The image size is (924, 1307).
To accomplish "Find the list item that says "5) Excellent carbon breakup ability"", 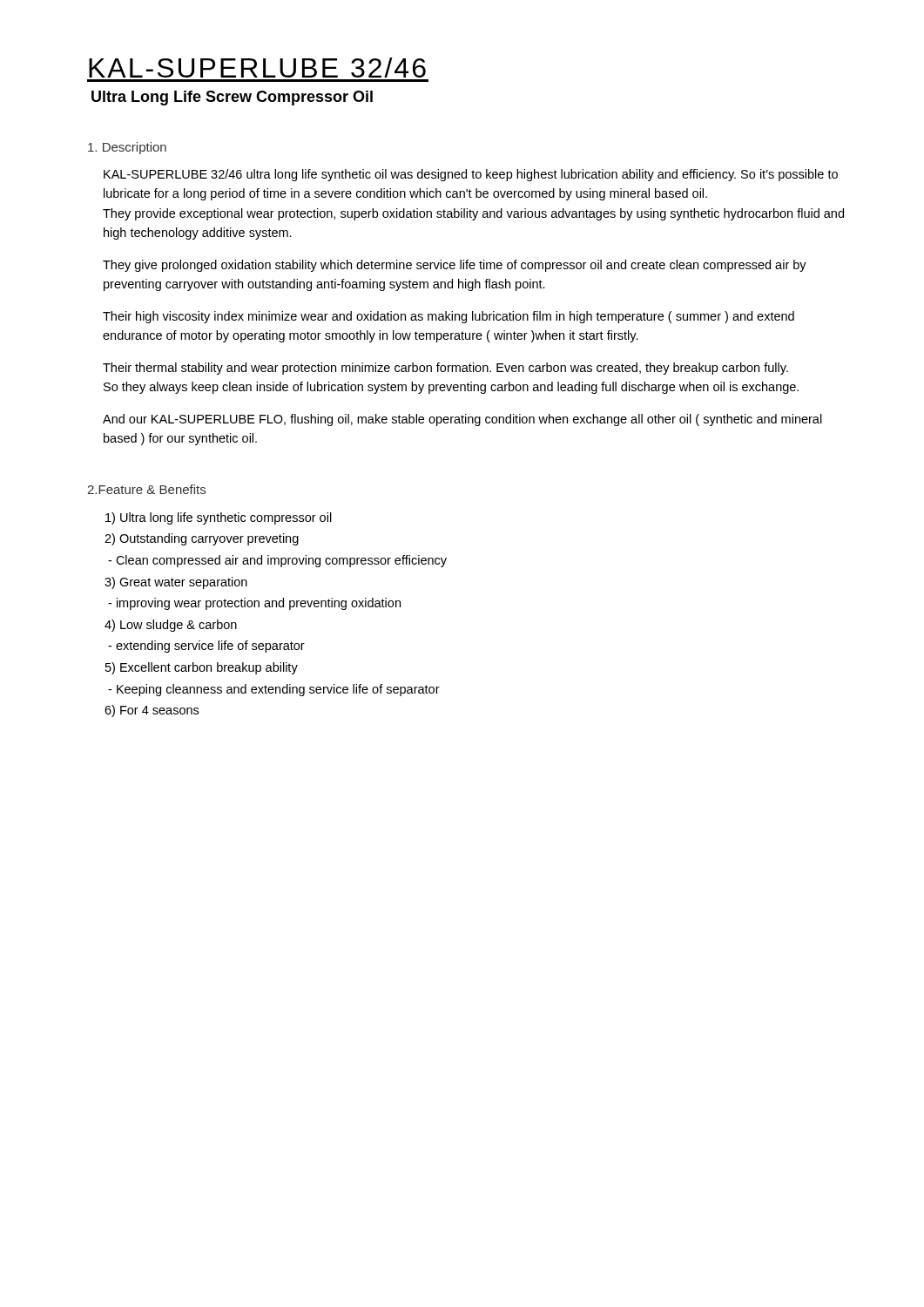I will (201, 668).
